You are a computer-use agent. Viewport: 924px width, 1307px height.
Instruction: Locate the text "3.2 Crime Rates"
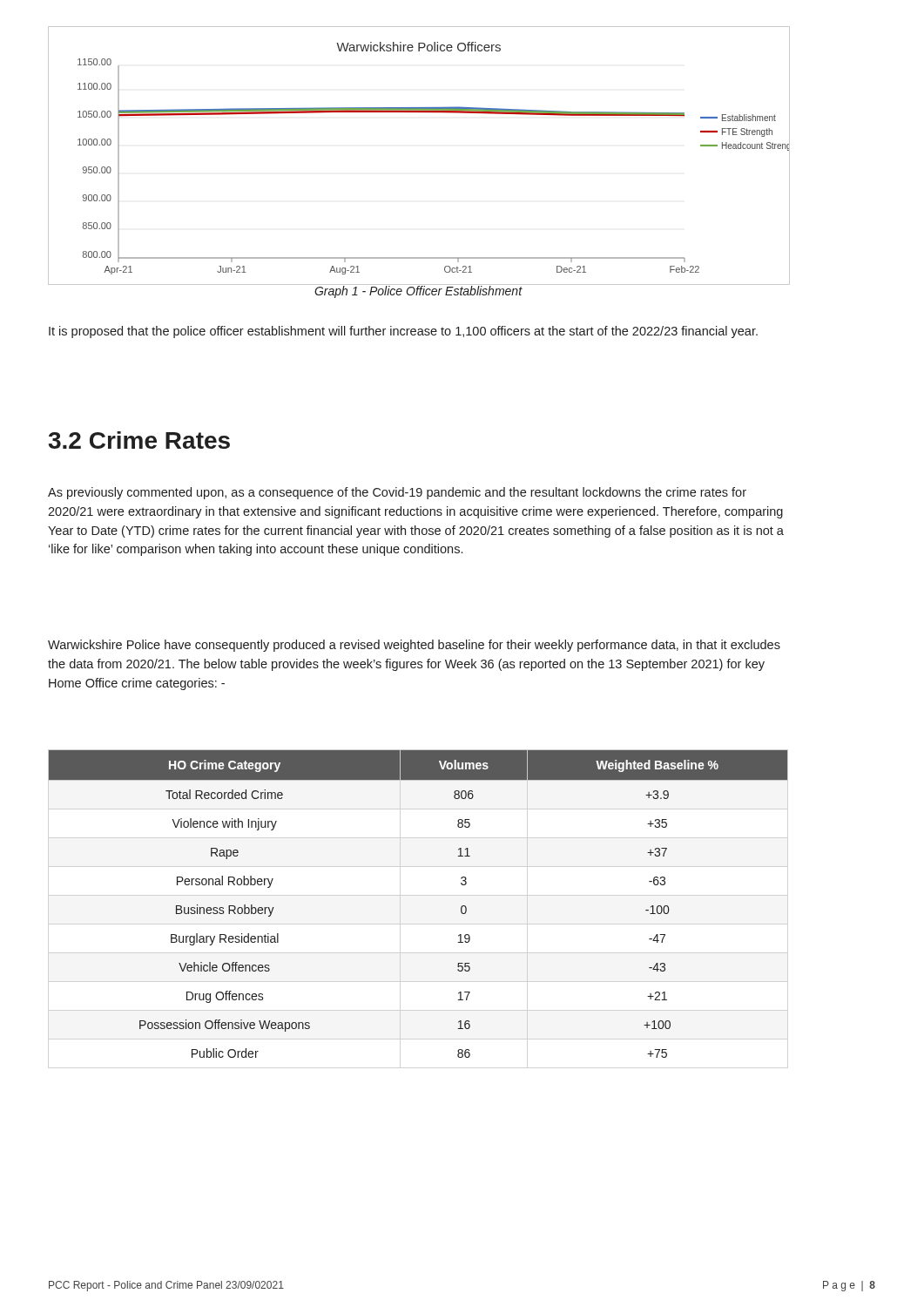[x=139, y=440]
